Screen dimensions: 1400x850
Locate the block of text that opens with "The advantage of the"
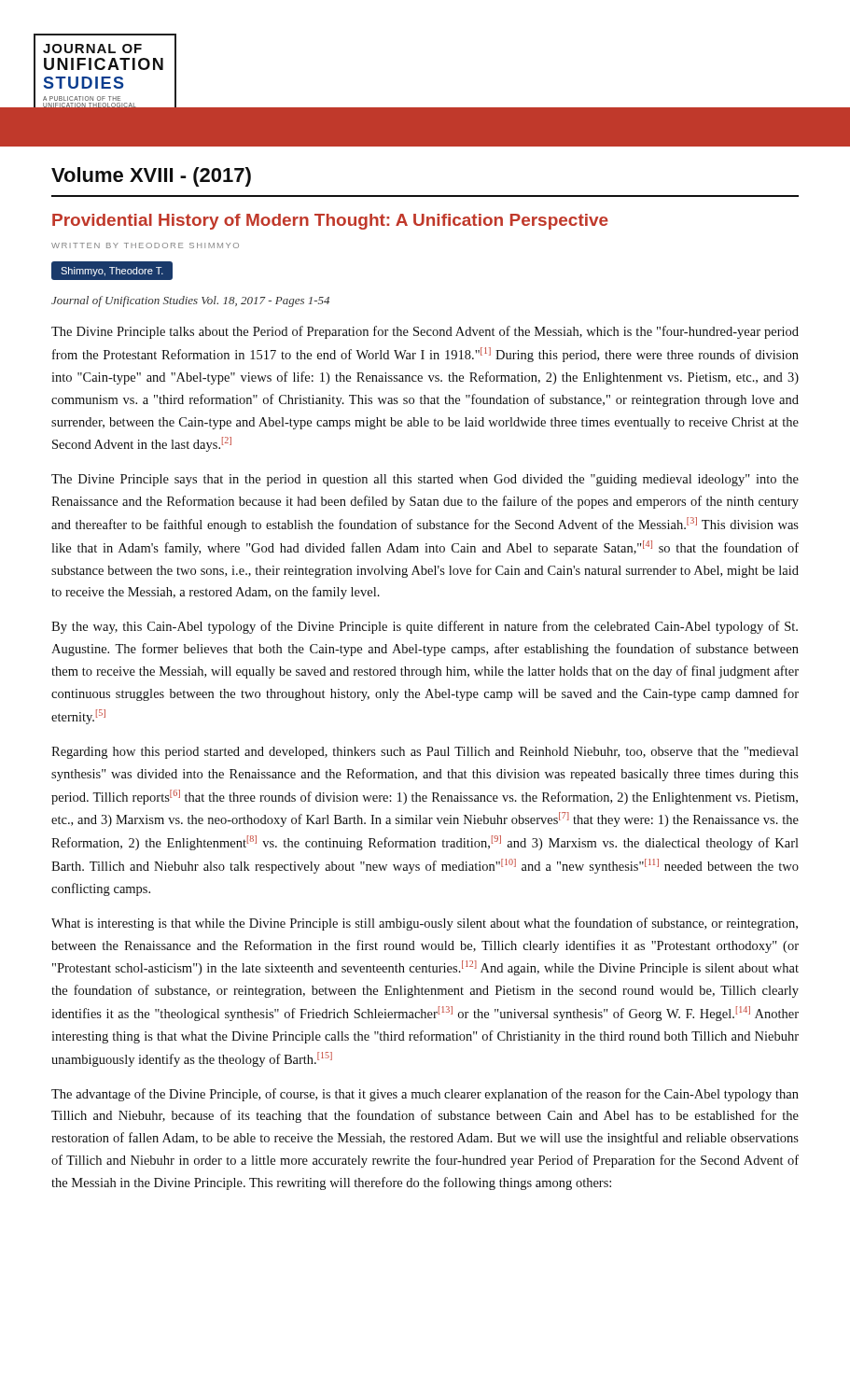coord(425,1138)
